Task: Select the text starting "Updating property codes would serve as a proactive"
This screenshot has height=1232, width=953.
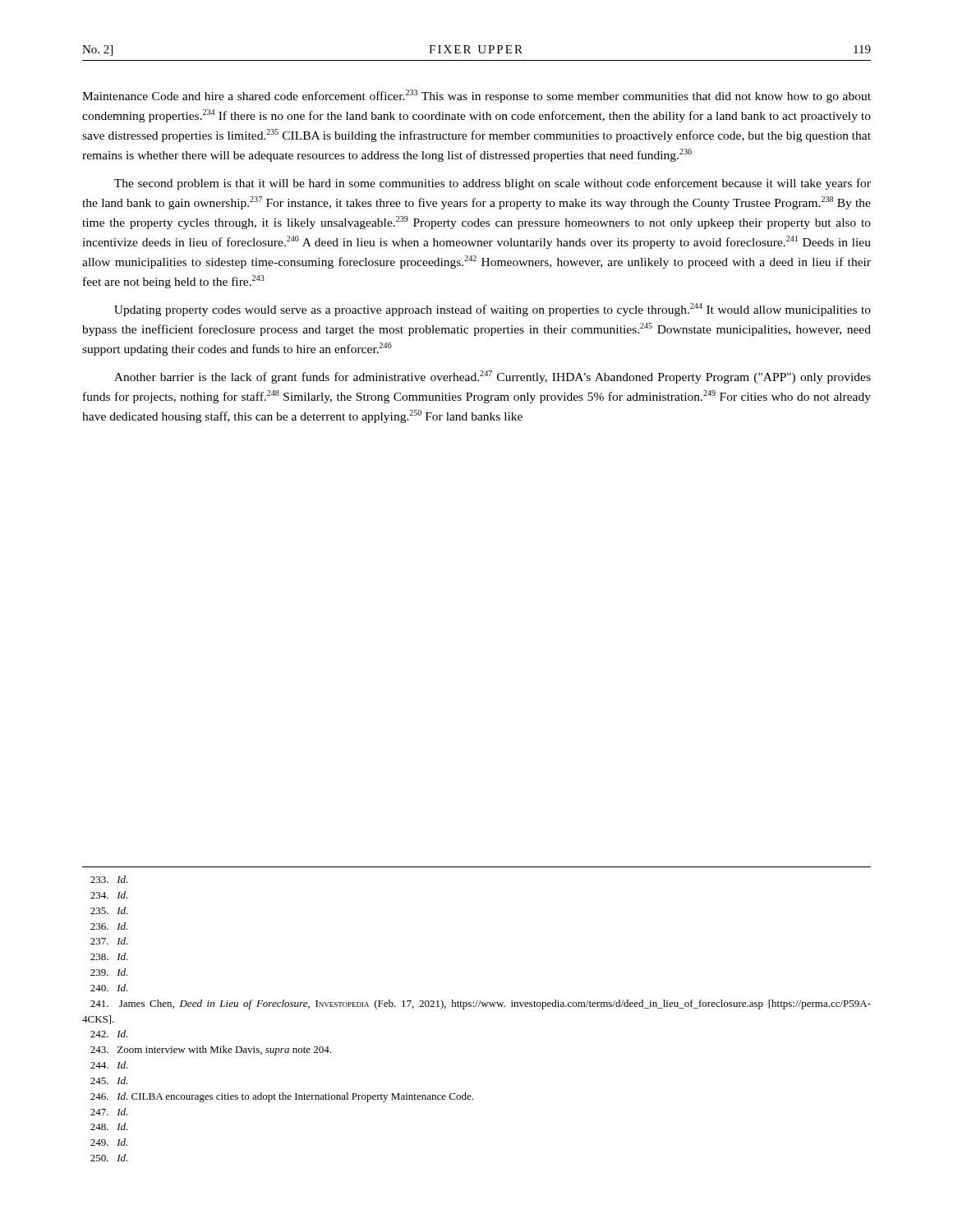Action: click(x=476, y=329)
